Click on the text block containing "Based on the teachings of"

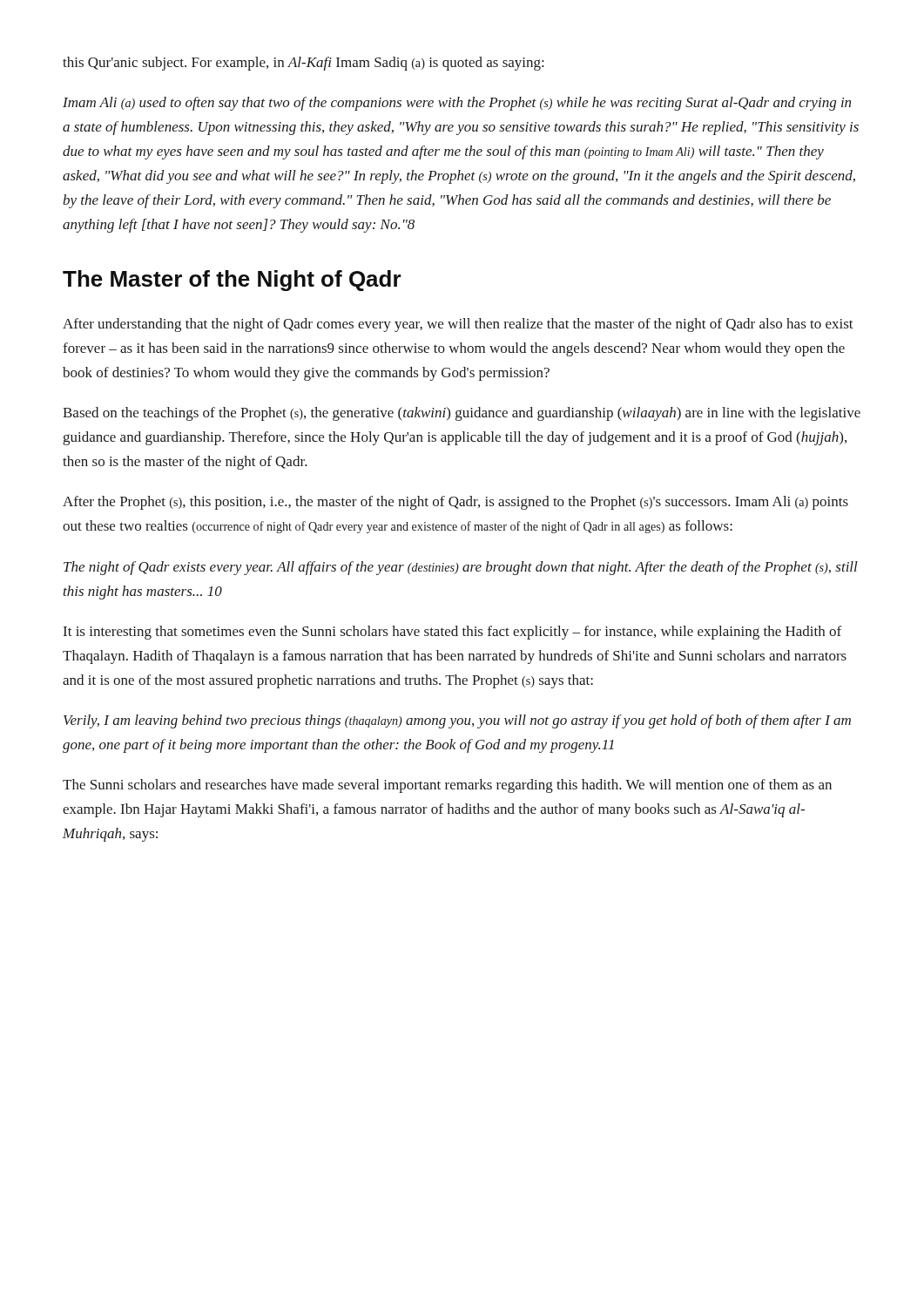[x=462, y=437]
